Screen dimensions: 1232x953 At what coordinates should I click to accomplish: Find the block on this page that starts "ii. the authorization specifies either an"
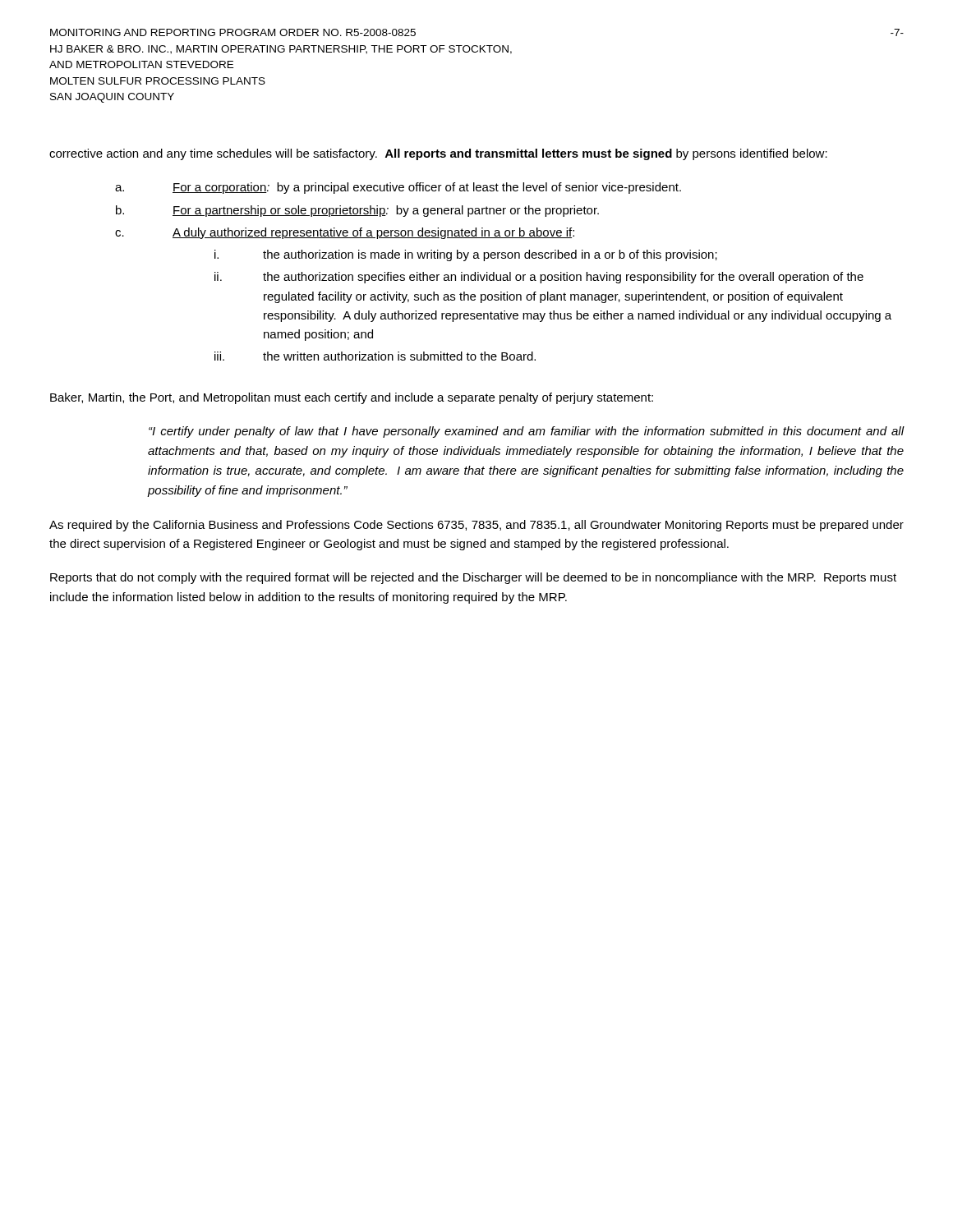click(538, 305)
